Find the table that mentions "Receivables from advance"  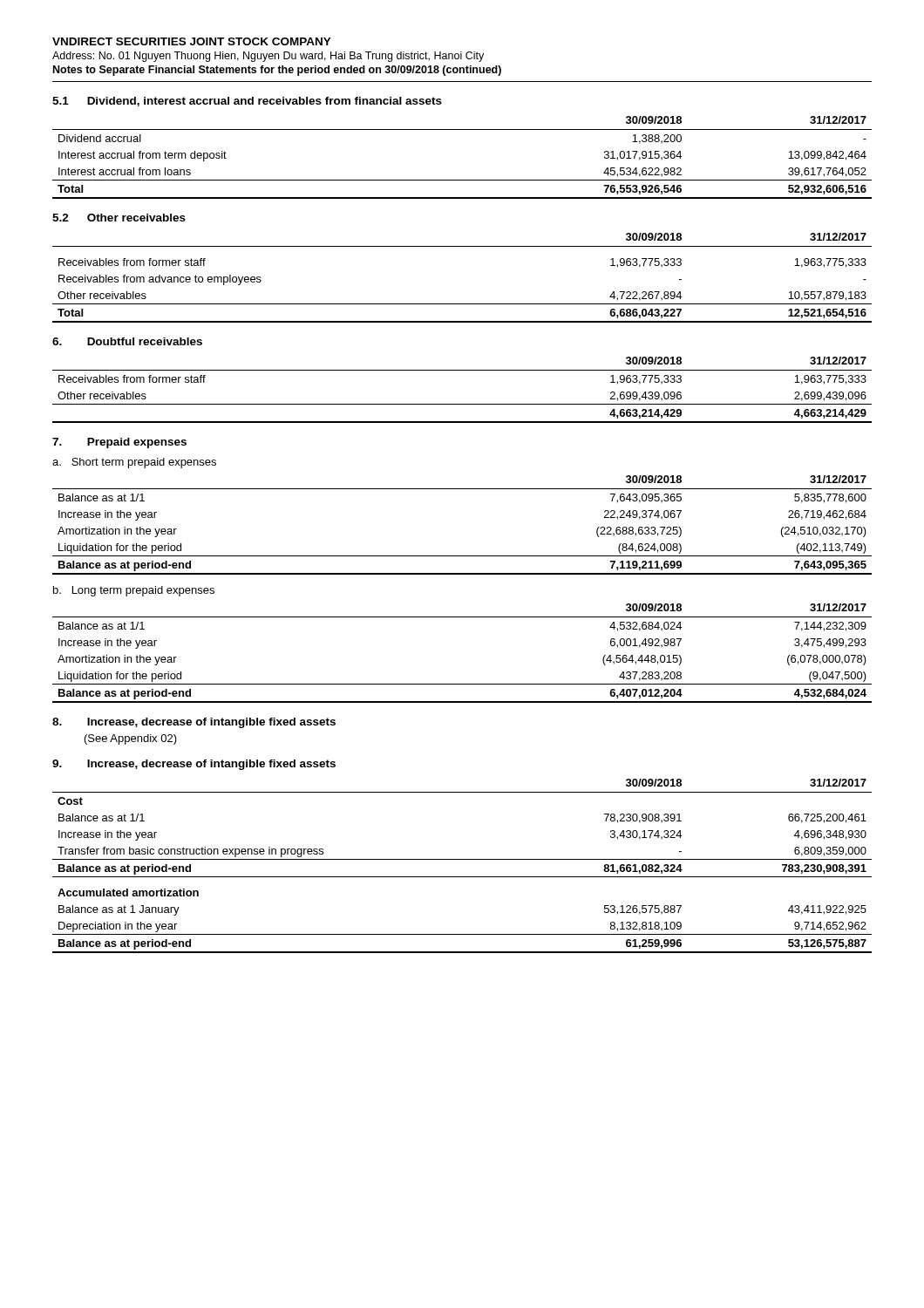point(462,275)
